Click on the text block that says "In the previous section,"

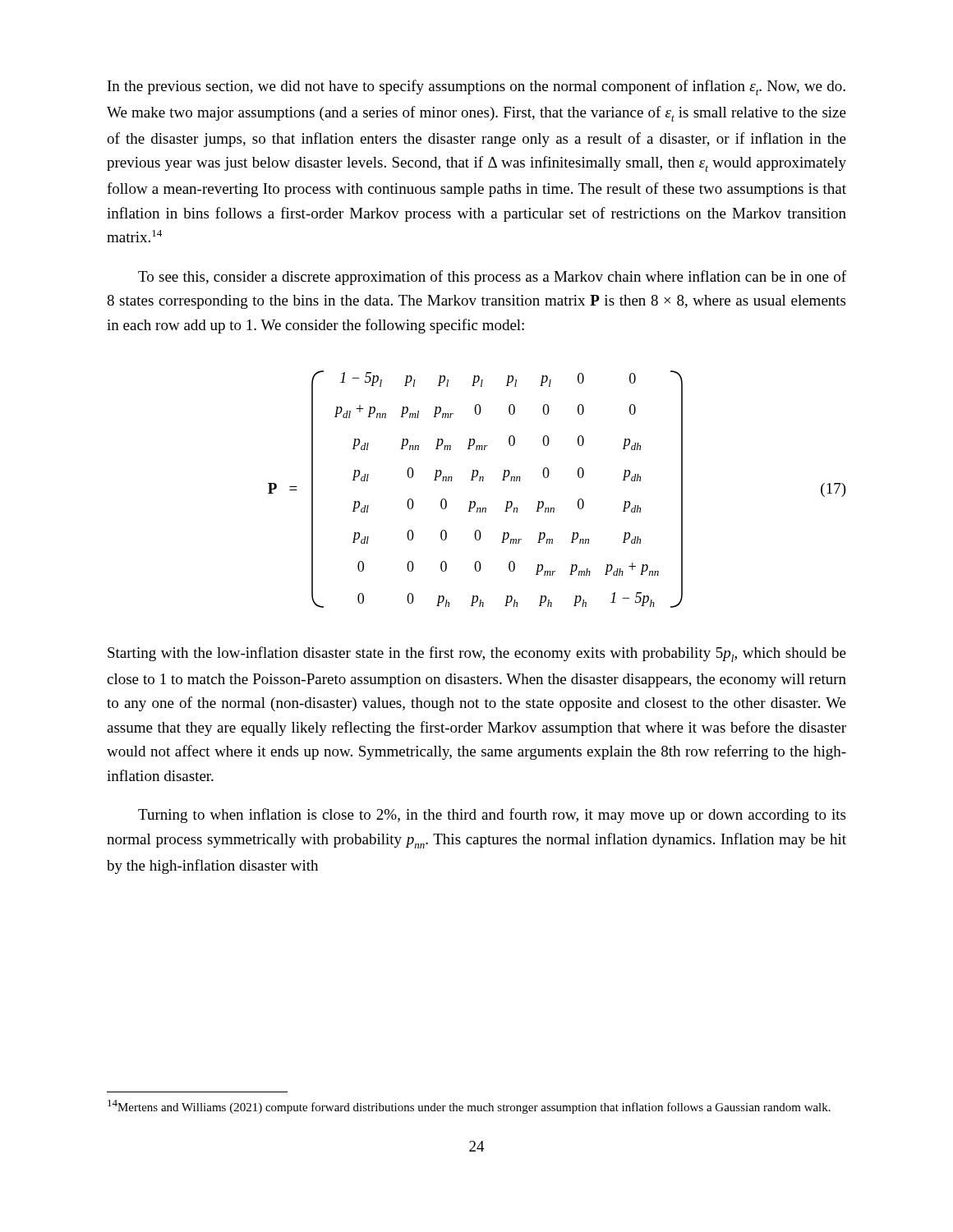[476, 162]
